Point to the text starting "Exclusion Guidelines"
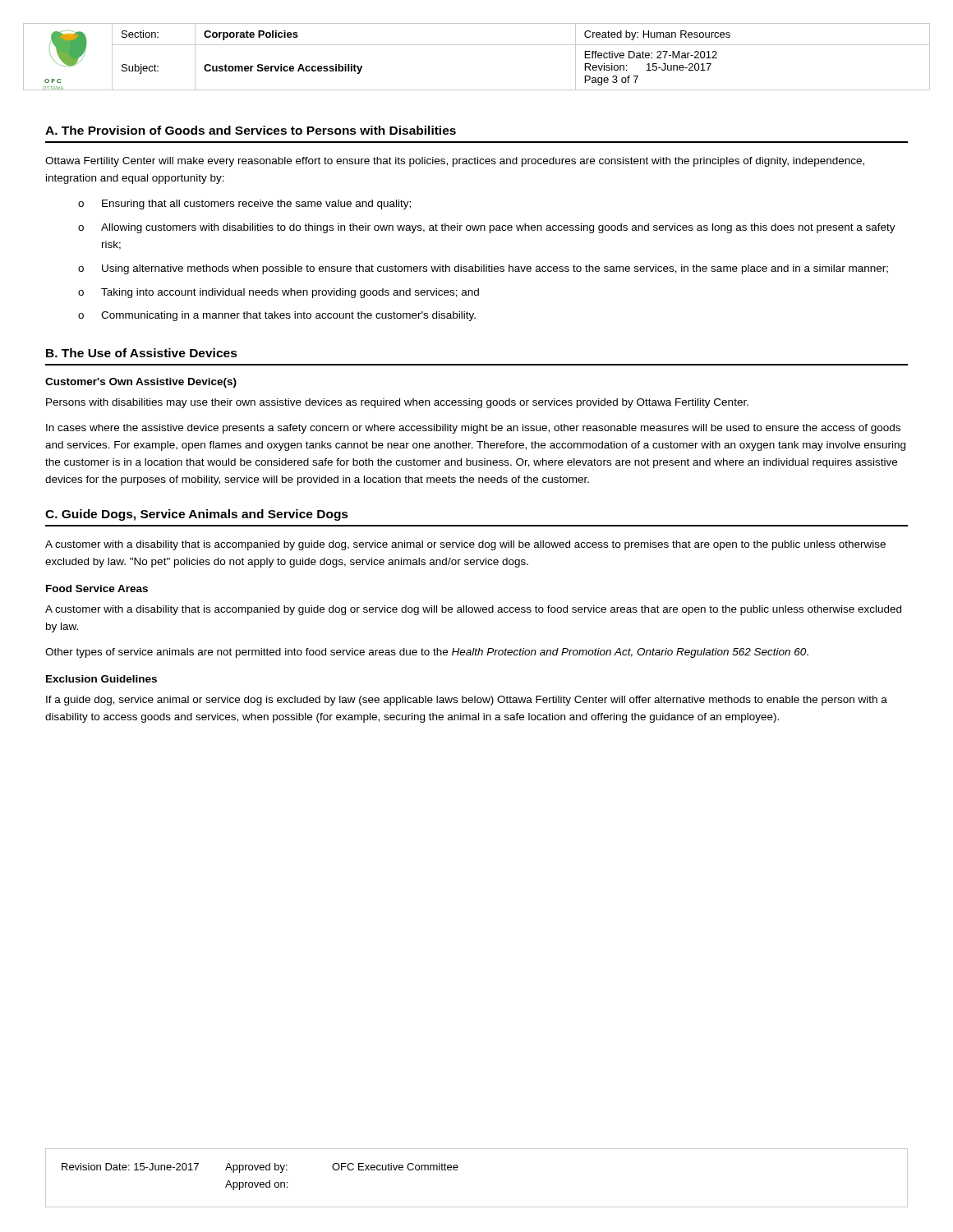This screenshot has width=953, height=1232. [101, 678]
